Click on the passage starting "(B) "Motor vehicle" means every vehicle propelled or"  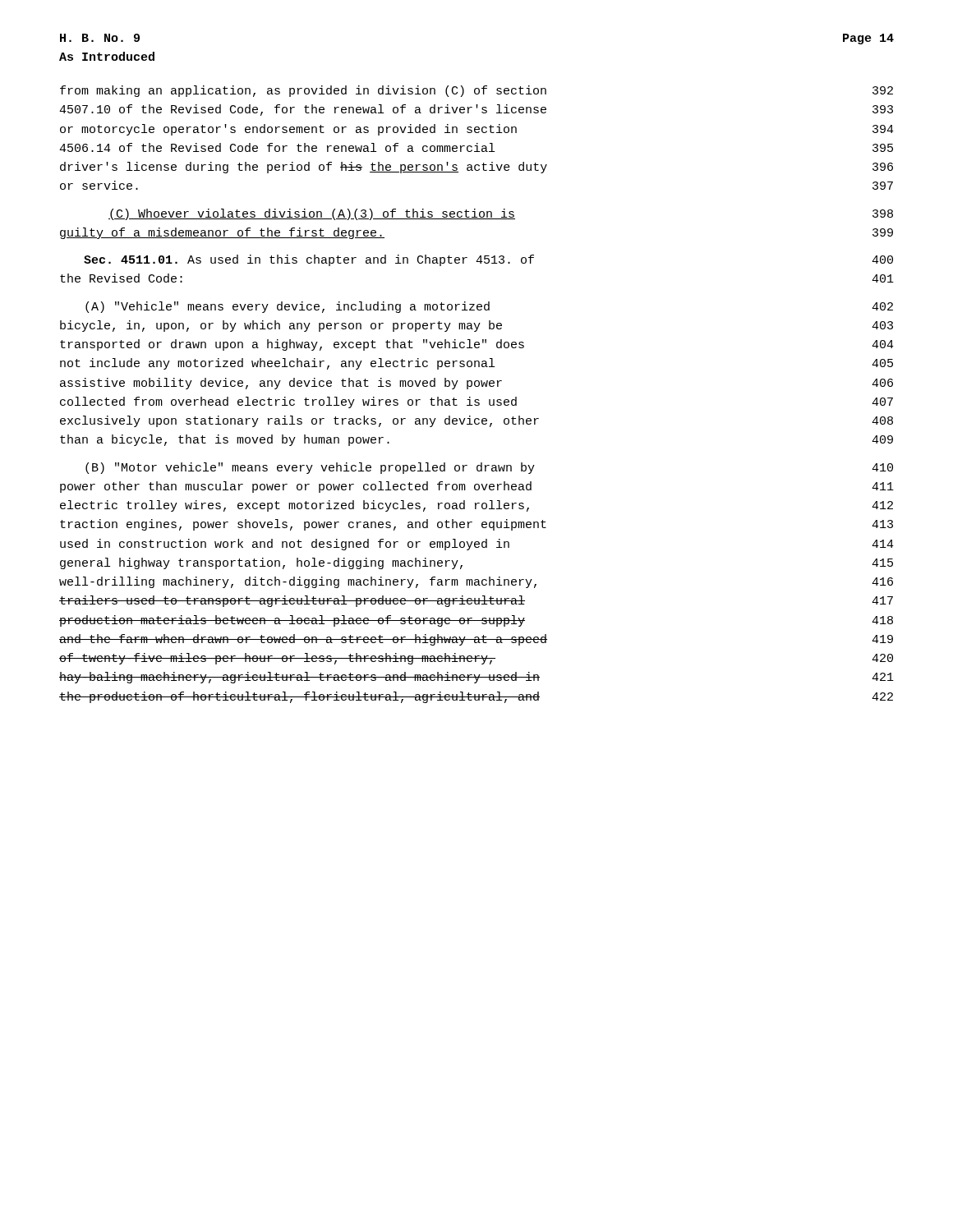[476, 583]
